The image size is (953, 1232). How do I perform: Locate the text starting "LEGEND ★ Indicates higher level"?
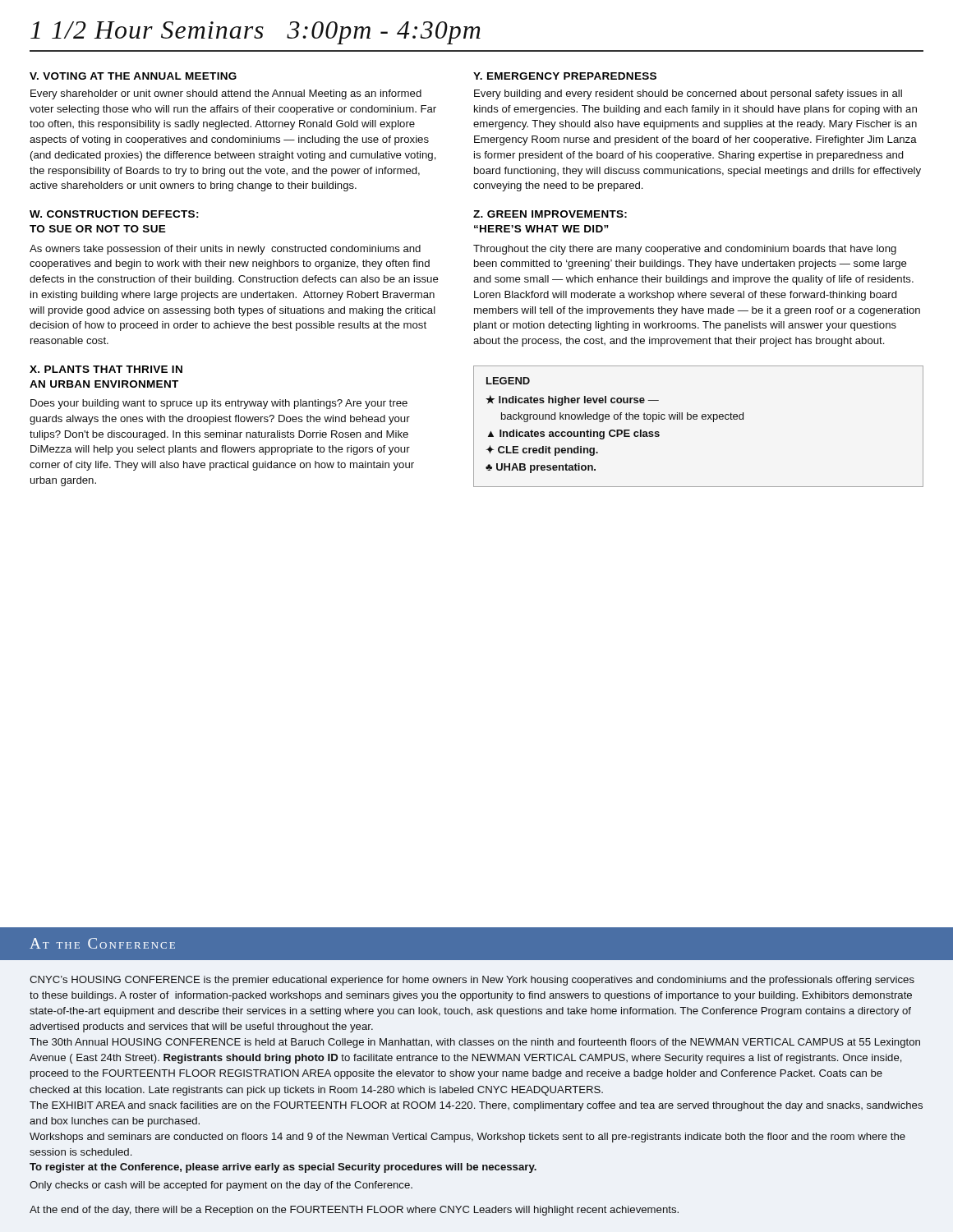click(698, 426)
